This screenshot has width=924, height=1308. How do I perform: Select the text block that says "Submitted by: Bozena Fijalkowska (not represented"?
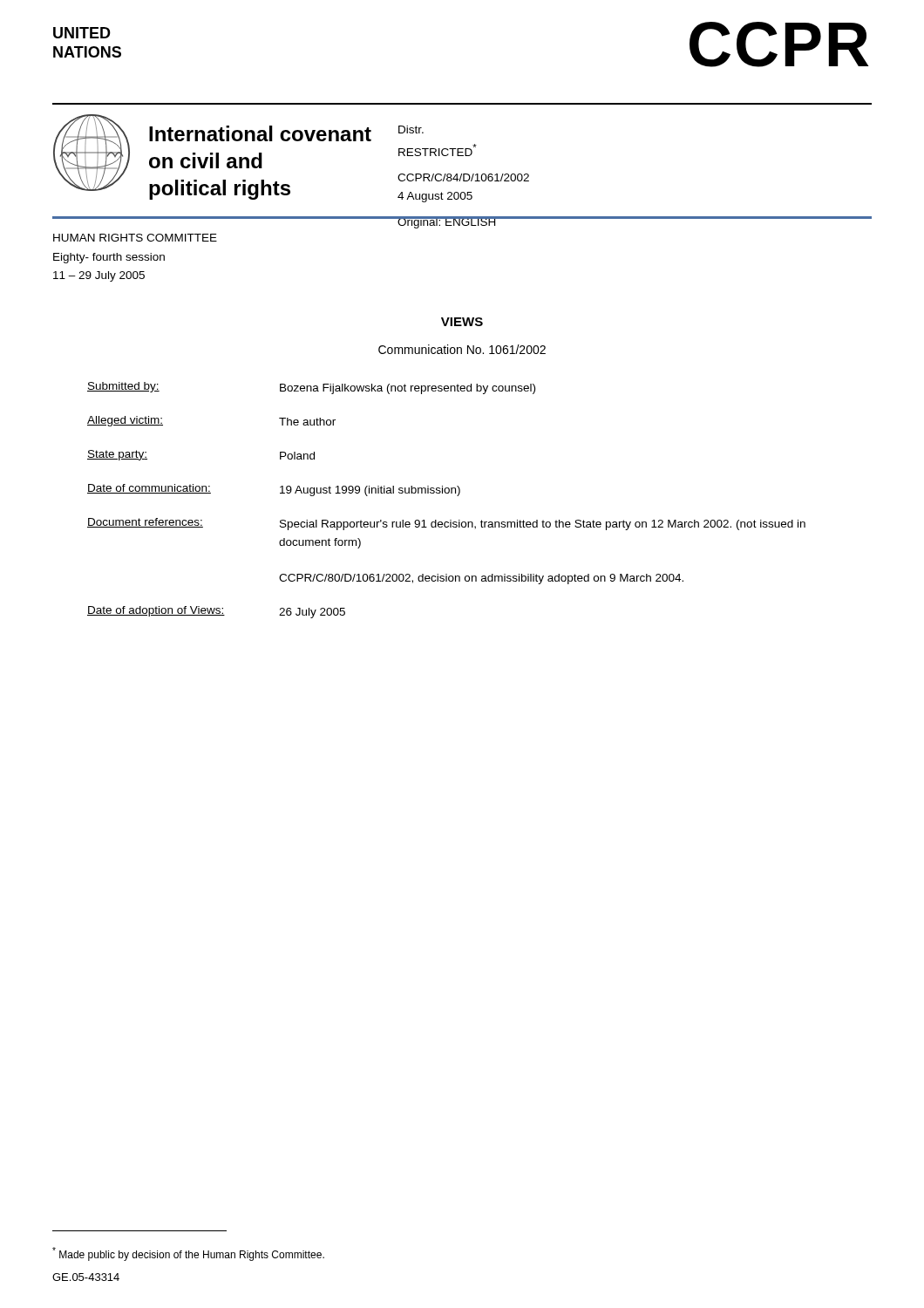(x=471, y=388)
